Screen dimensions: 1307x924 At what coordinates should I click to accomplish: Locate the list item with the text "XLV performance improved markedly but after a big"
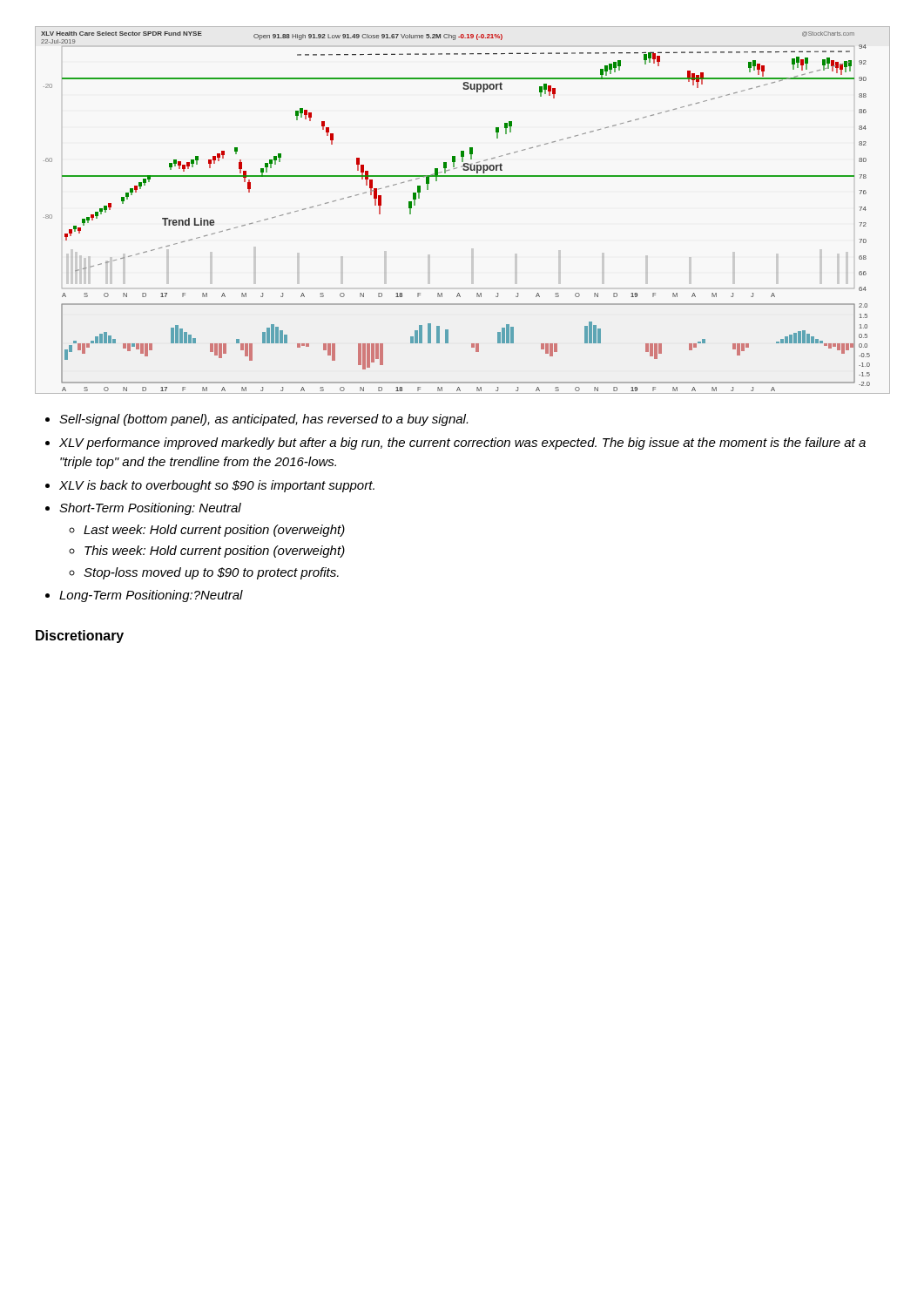point(463,452)
